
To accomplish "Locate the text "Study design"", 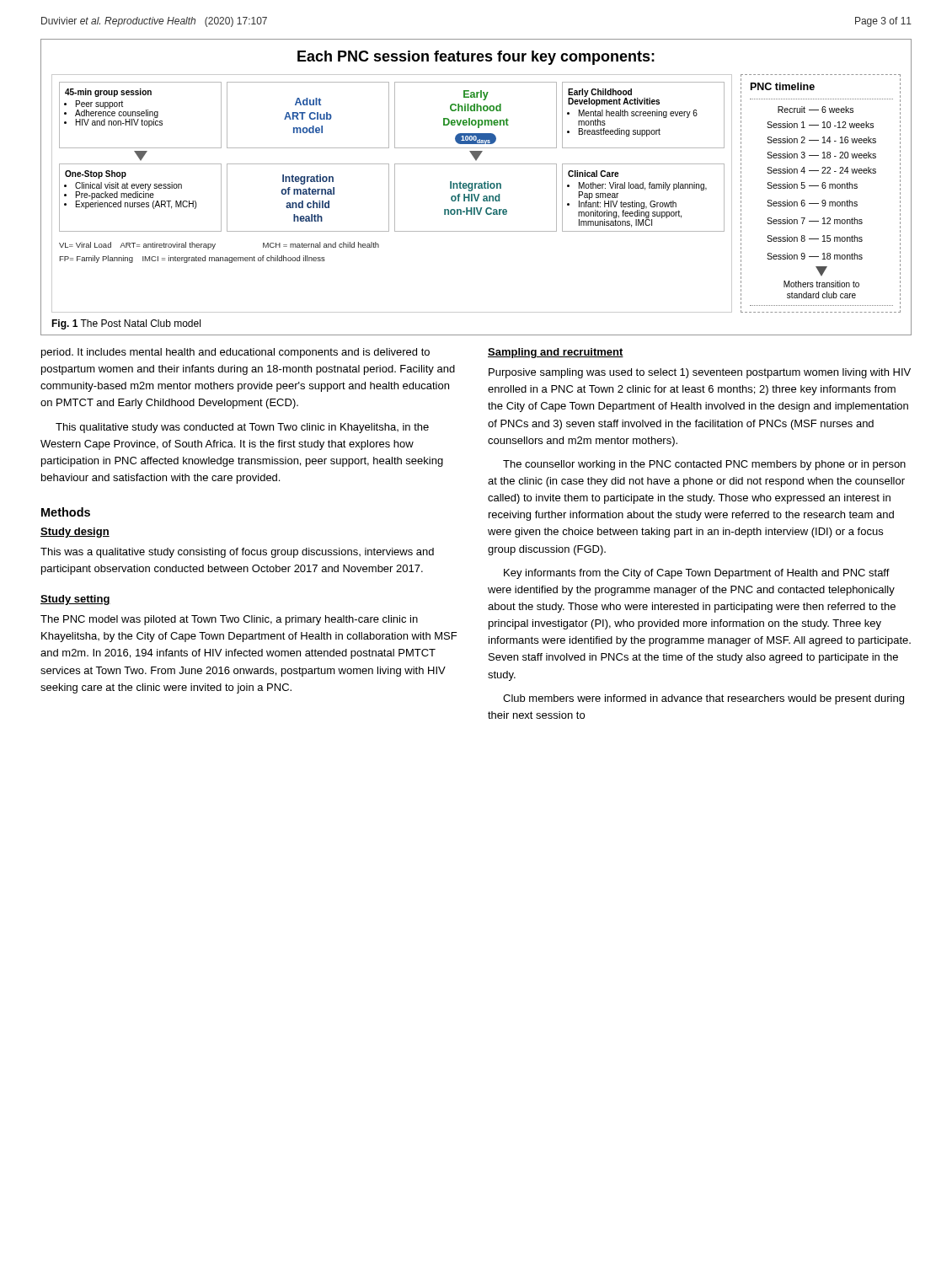I will click(75, 531).
